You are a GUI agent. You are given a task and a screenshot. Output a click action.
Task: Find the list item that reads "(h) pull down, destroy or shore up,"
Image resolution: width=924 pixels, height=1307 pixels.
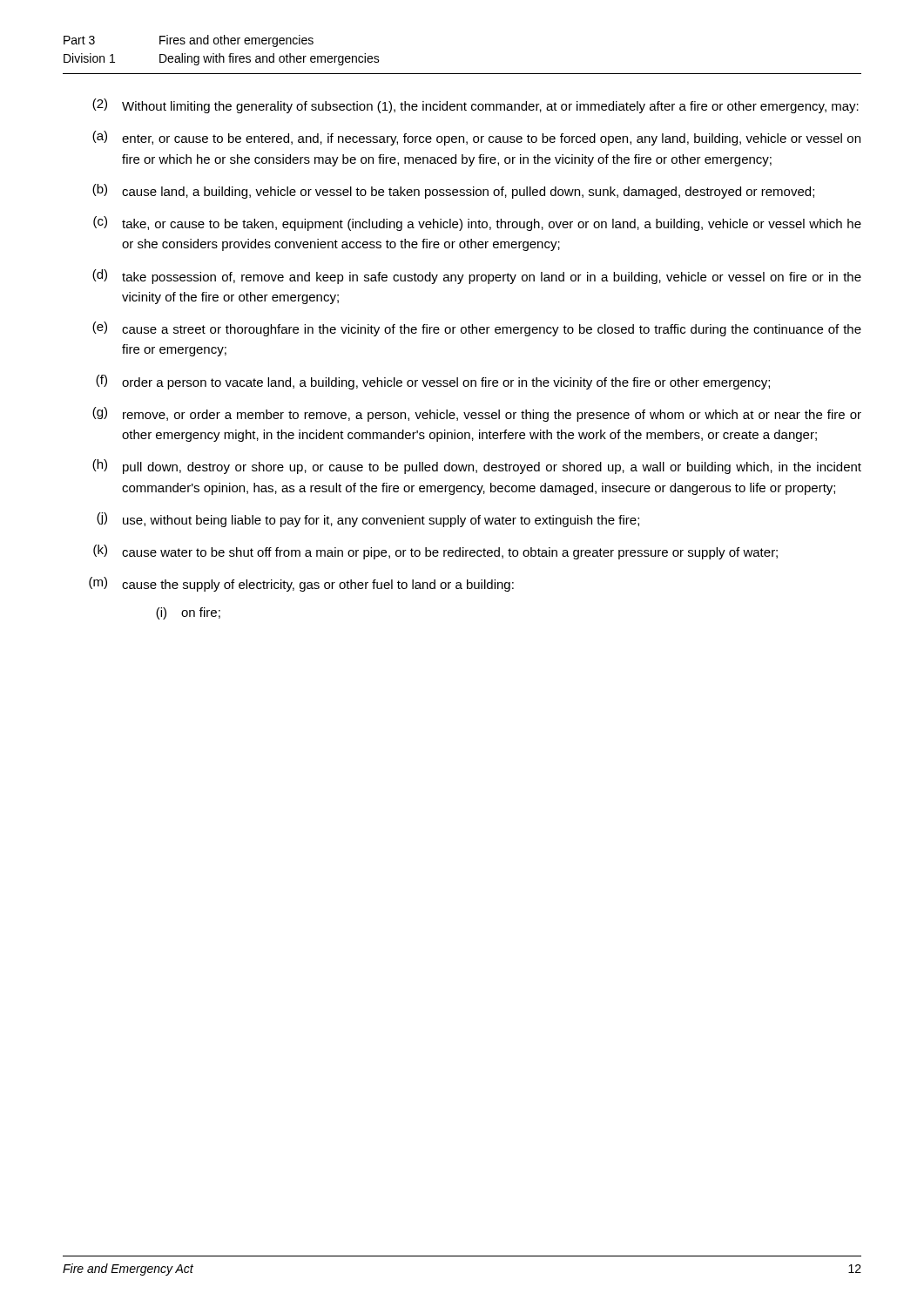[462, 477]
